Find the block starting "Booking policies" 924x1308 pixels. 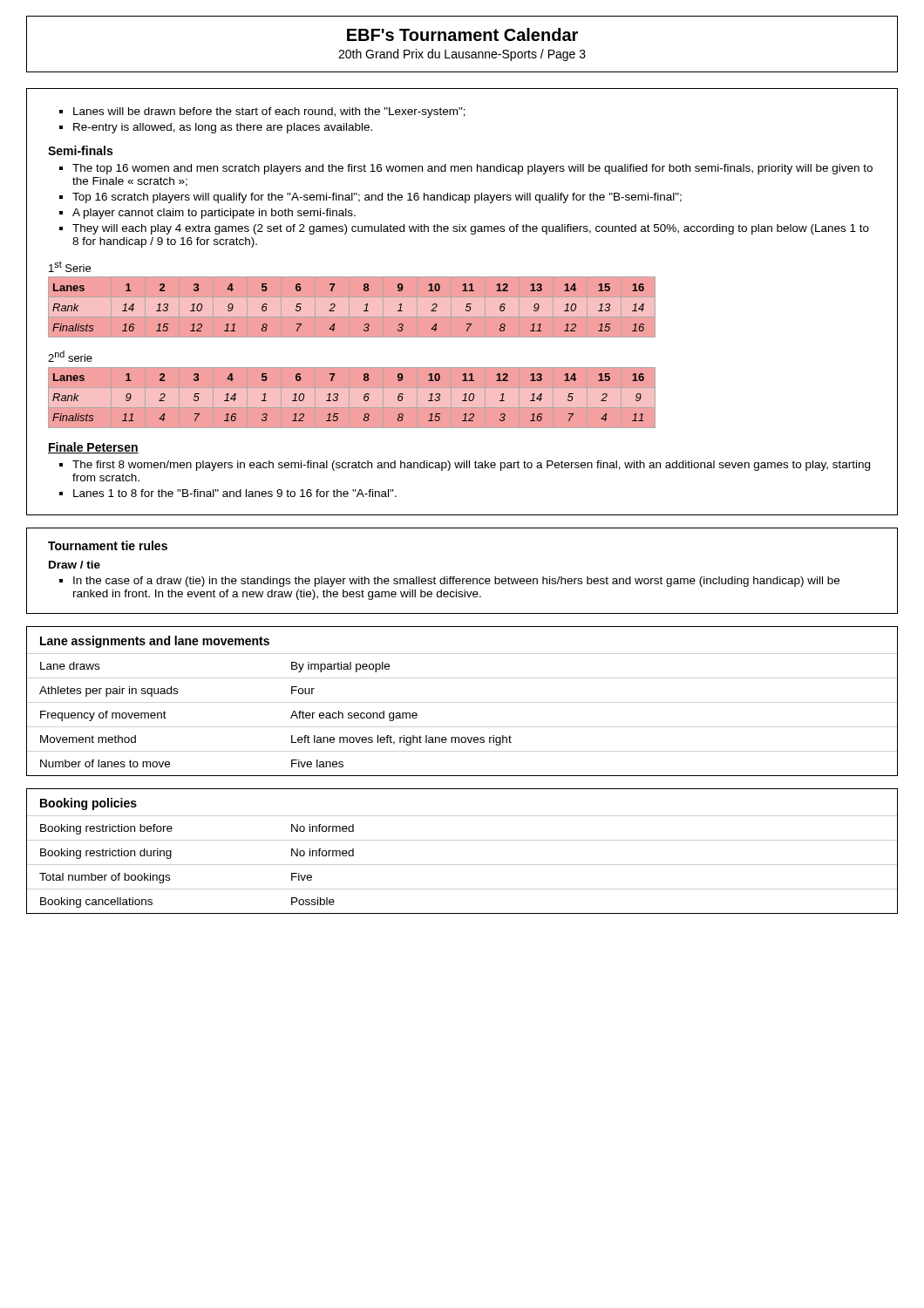point(88,803)
